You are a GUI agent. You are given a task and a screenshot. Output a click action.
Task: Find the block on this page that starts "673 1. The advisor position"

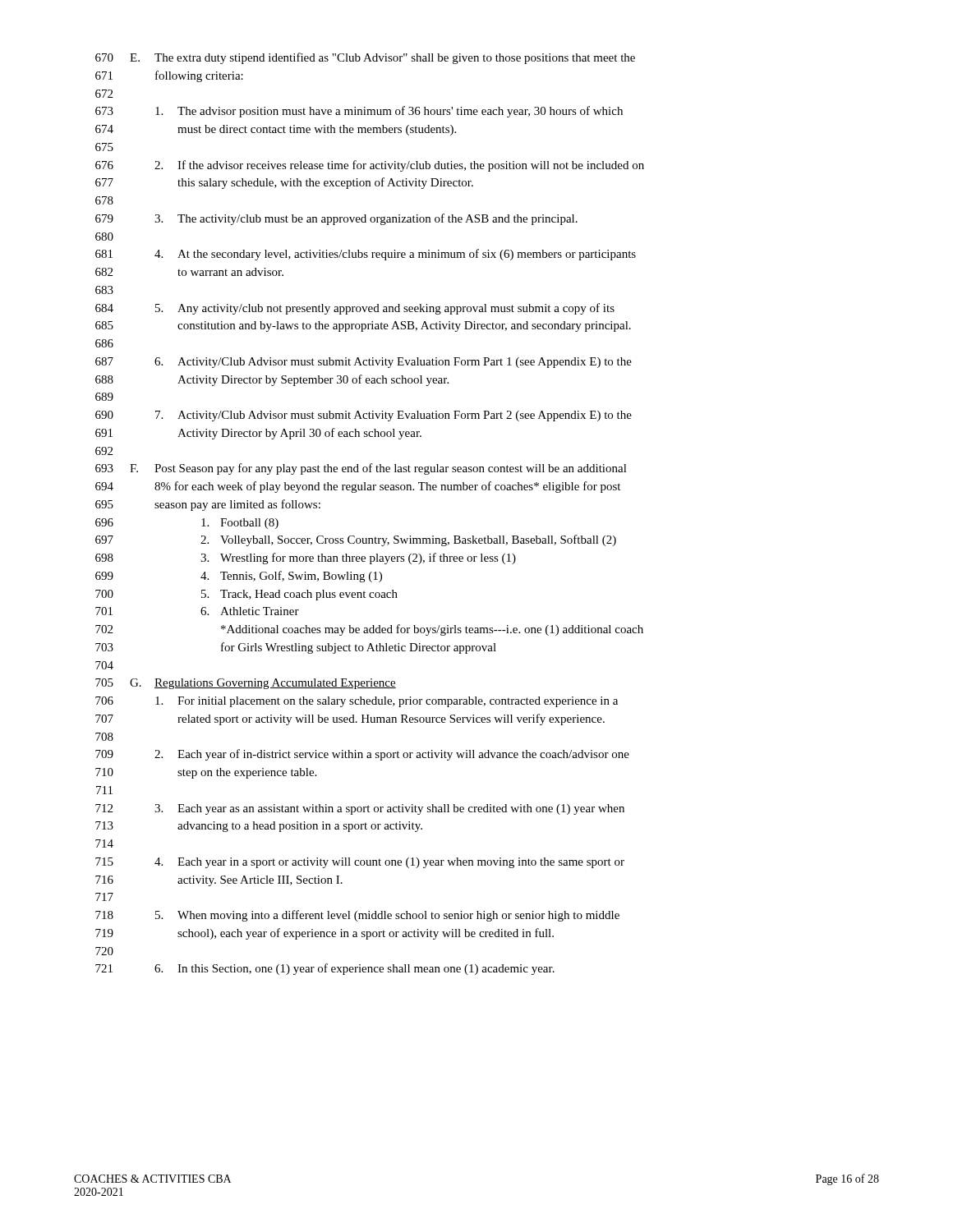click(476, 112)
